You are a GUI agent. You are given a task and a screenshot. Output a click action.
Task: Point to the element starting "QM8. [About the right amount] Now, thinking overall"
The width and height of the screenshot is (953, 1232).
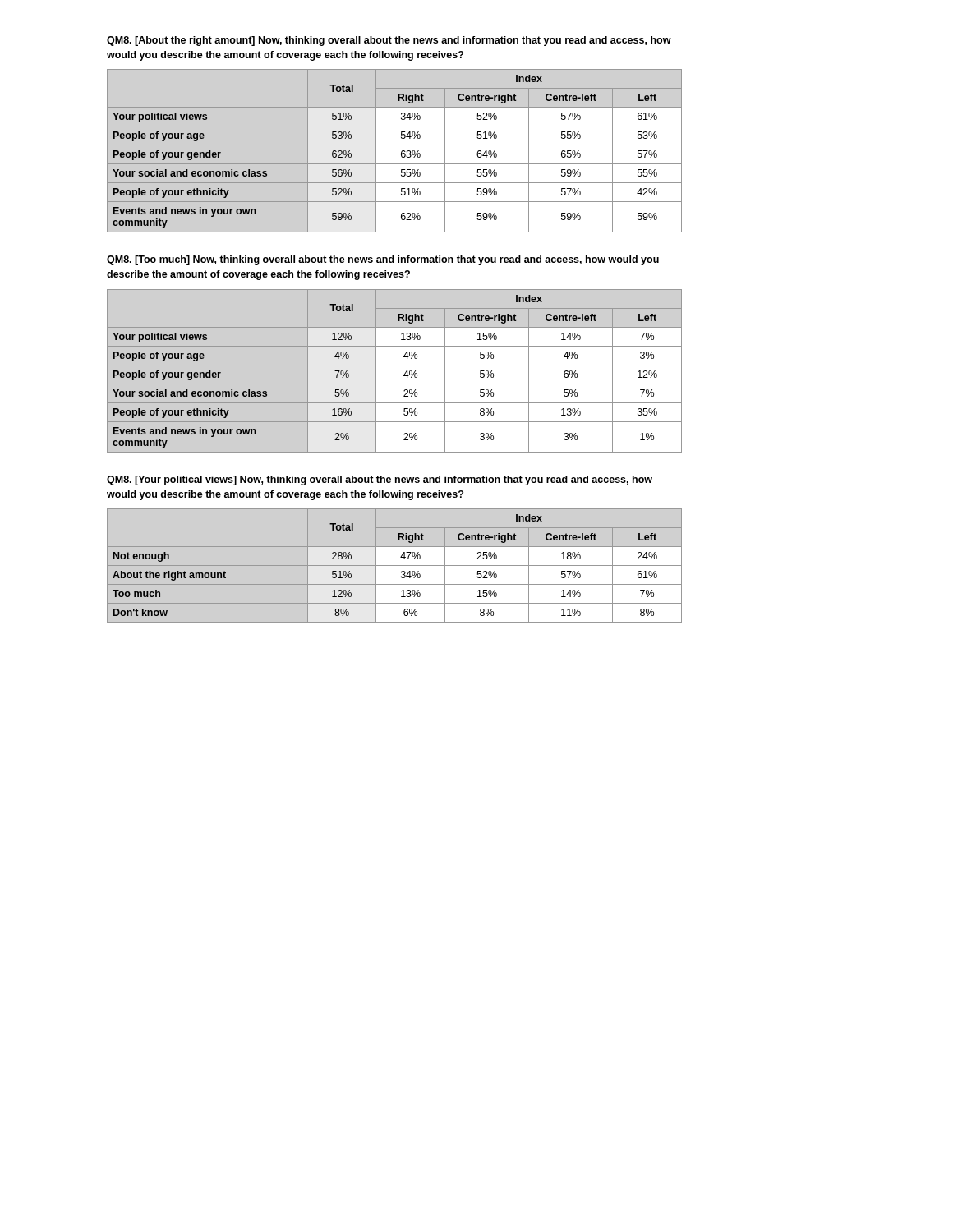tap(389, 48)
